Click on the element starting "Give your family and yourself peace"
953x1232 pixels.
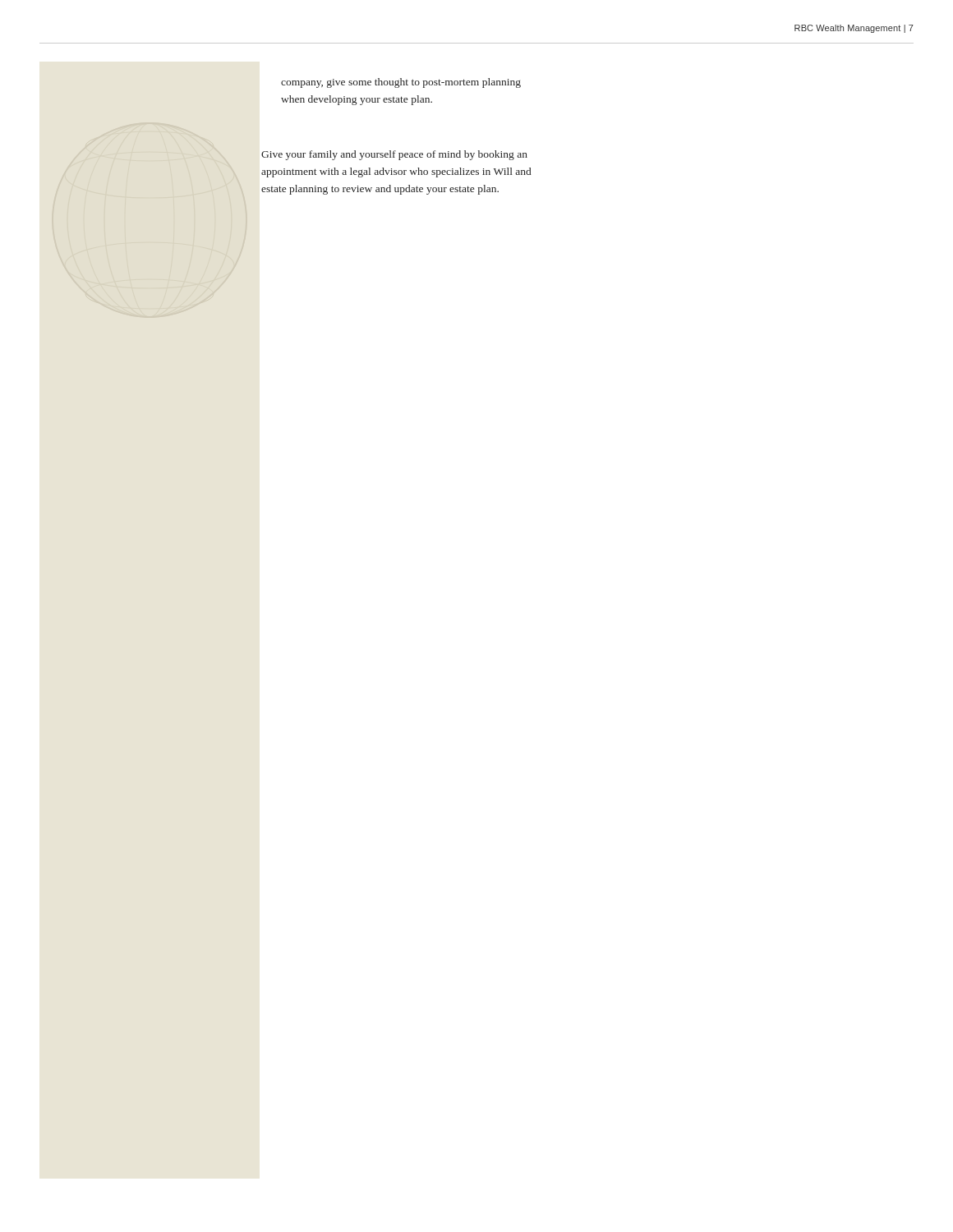[396, 171]
